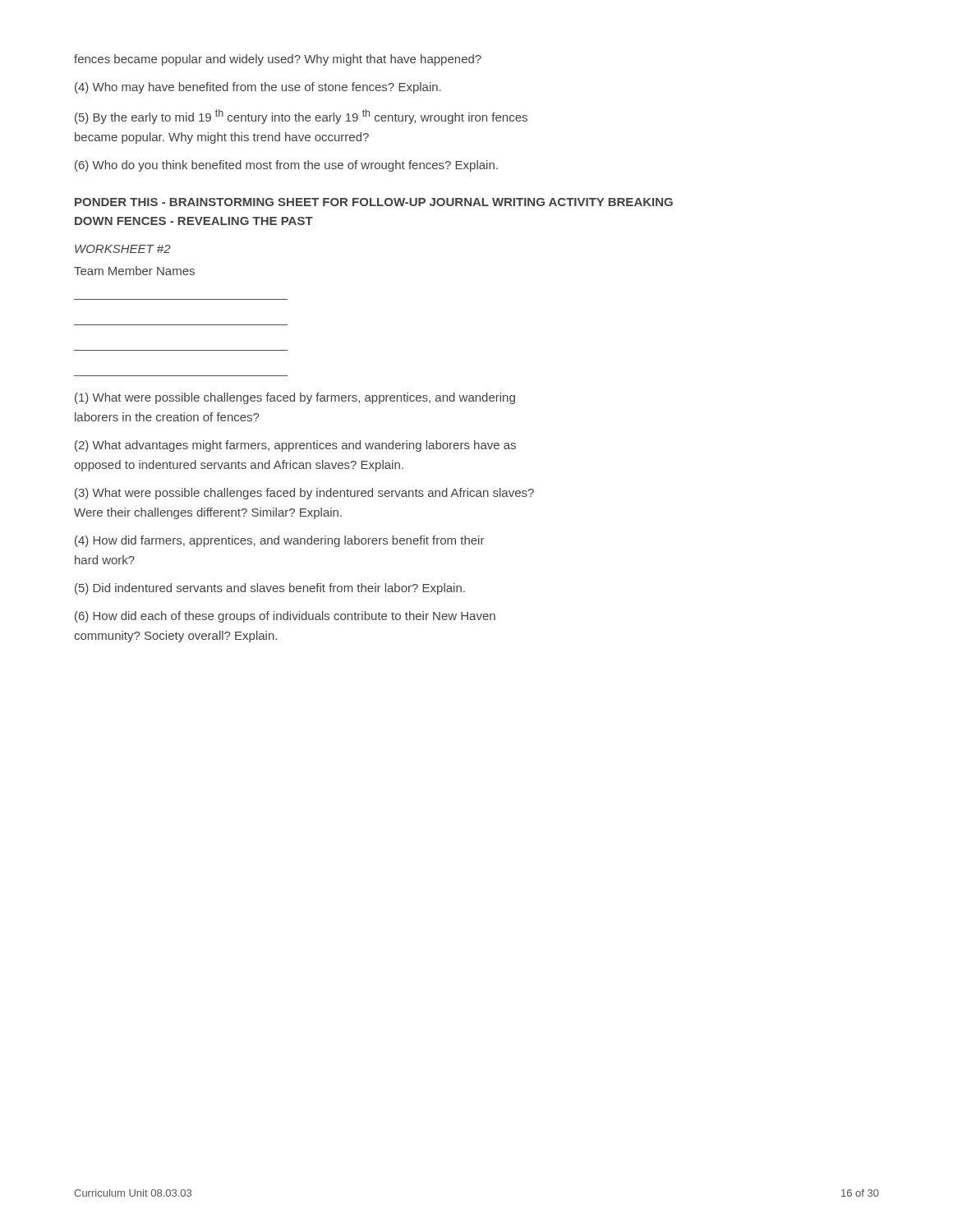The image size is (953, 1232).
Task: Find the text block starting "(1) What were possible challenges faced by"
Action: pos(295,407)
